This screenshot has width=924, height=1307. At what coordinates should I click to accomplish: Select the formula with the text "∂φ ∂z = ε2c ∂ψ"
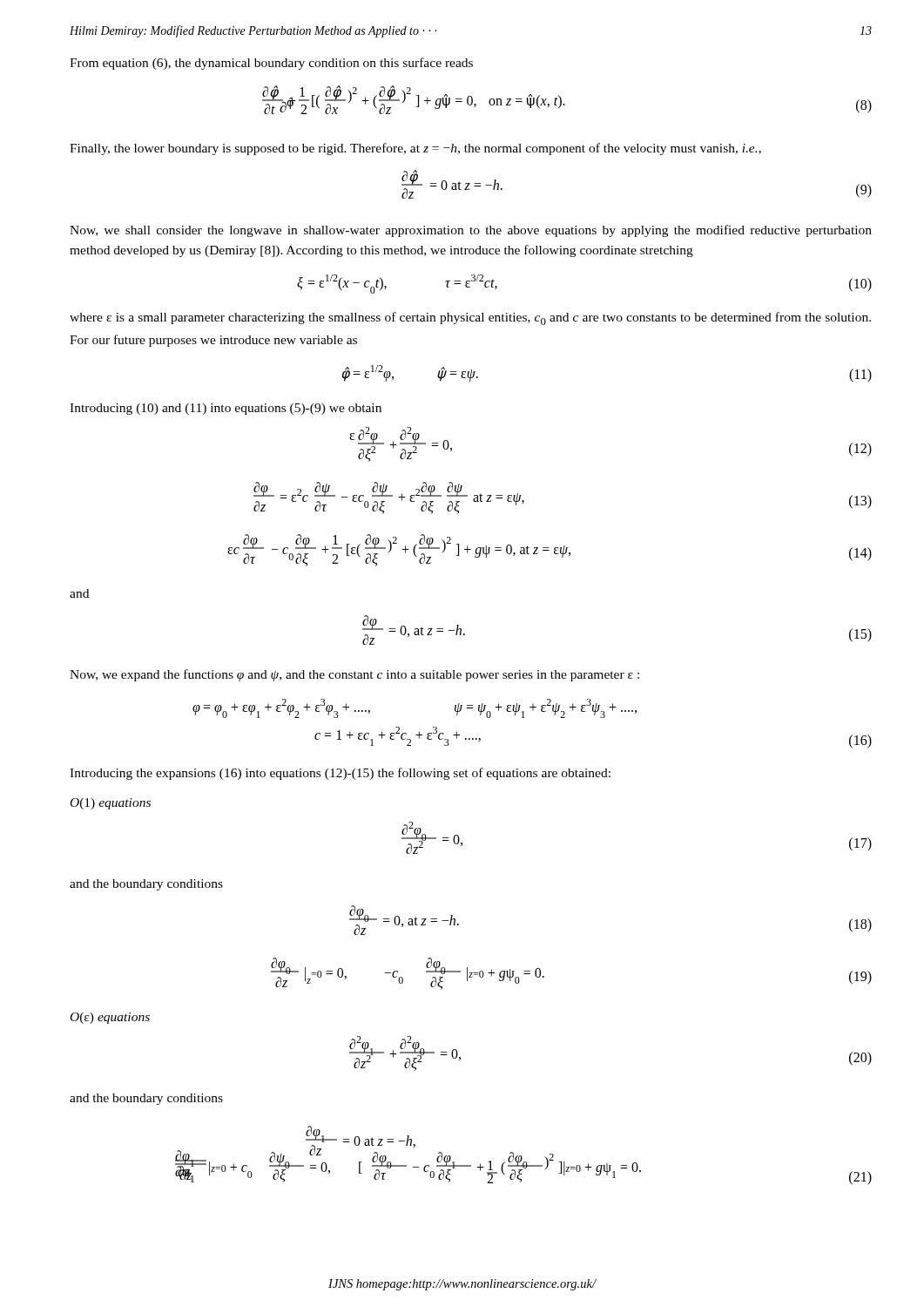pos(382,496)
